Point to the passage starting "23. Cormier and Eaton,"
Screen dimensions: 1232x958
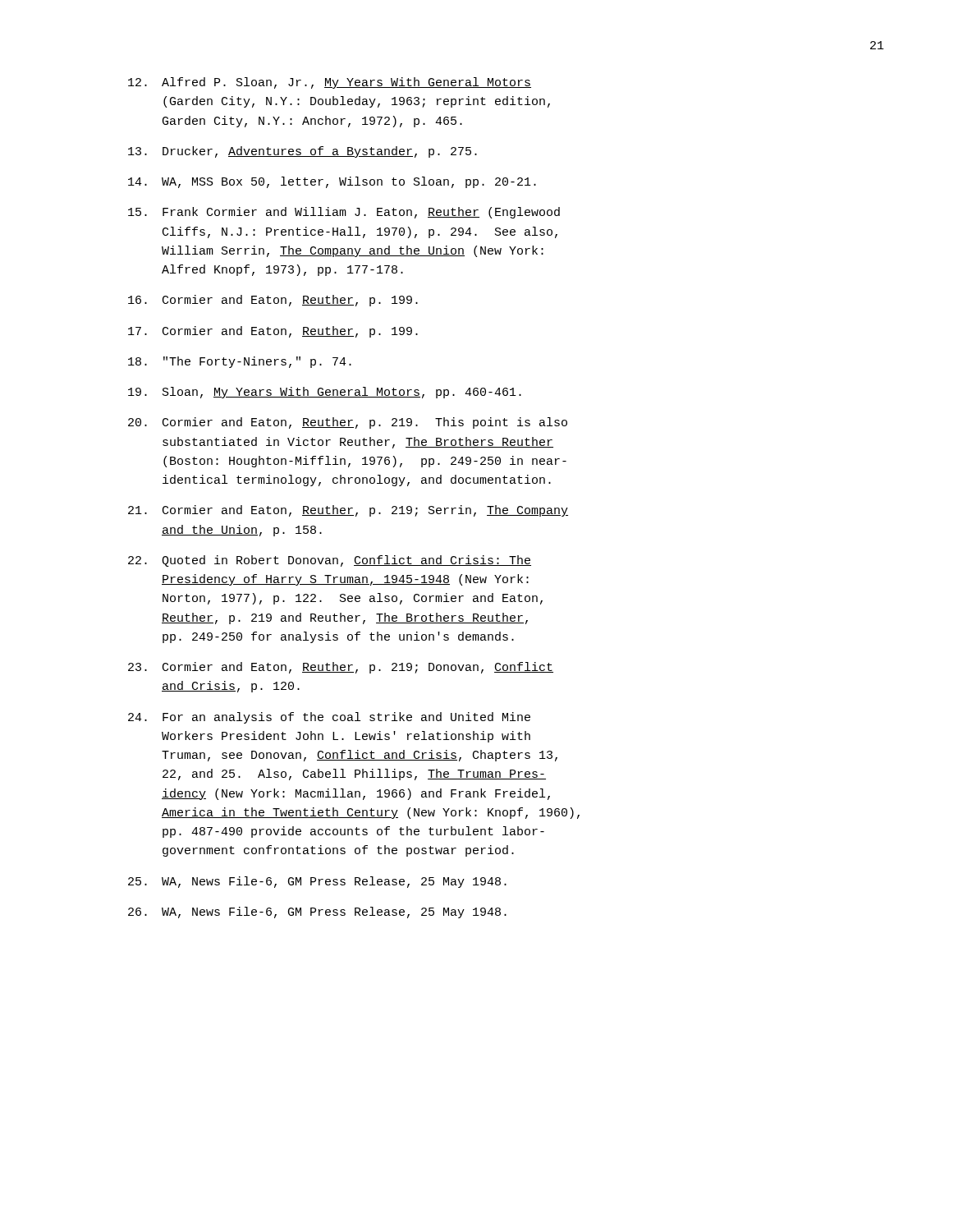coord(506,678)
